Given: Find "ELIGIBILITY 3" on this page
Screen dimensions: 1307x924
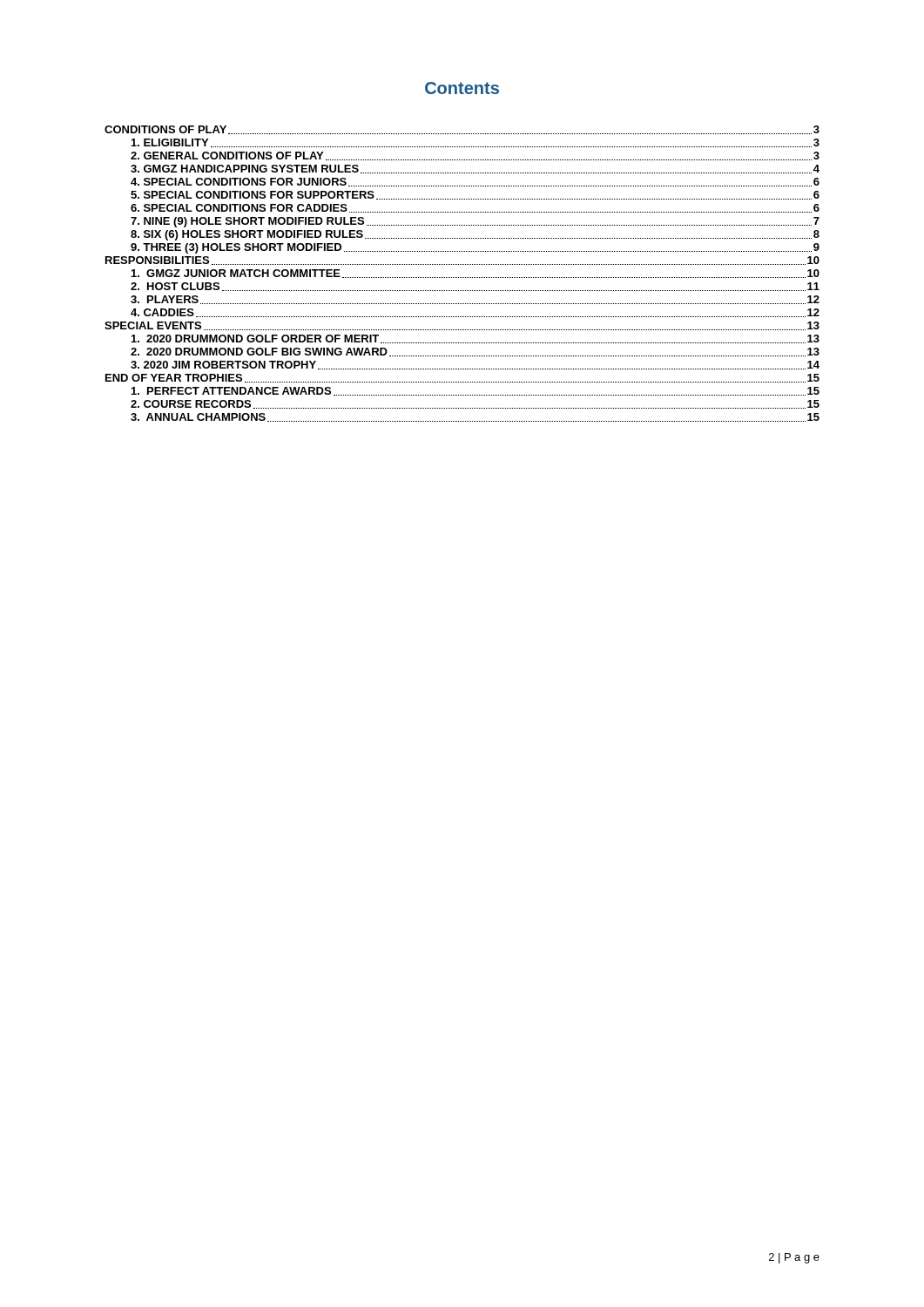Looking at the screenshot, I should click(x=475, y=142).
